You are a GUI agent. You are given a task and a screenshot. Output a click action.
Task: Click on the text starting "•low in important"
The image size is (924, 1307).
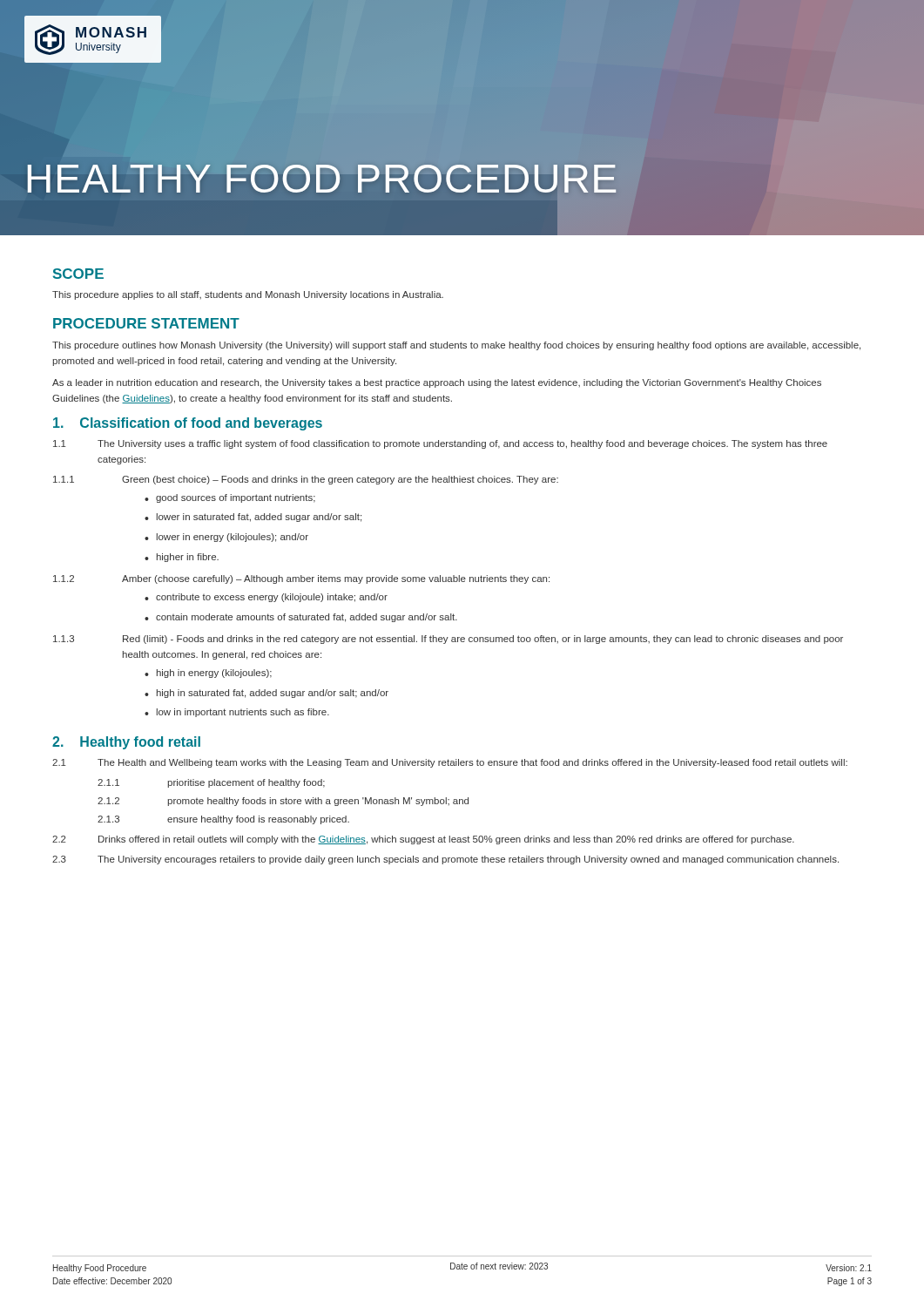237,715
